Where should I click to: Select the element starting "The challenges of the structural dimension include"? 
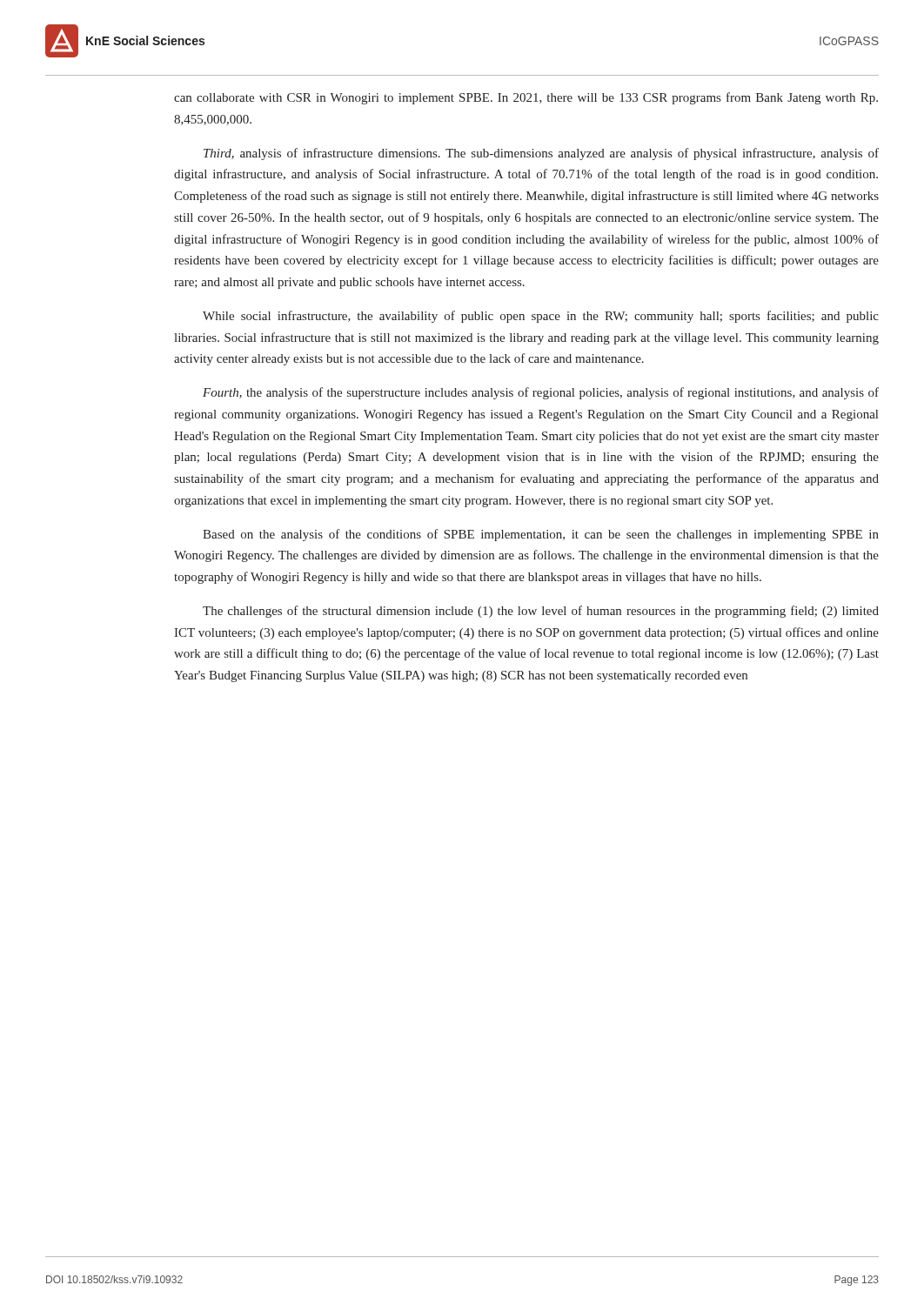click(526, 643)
